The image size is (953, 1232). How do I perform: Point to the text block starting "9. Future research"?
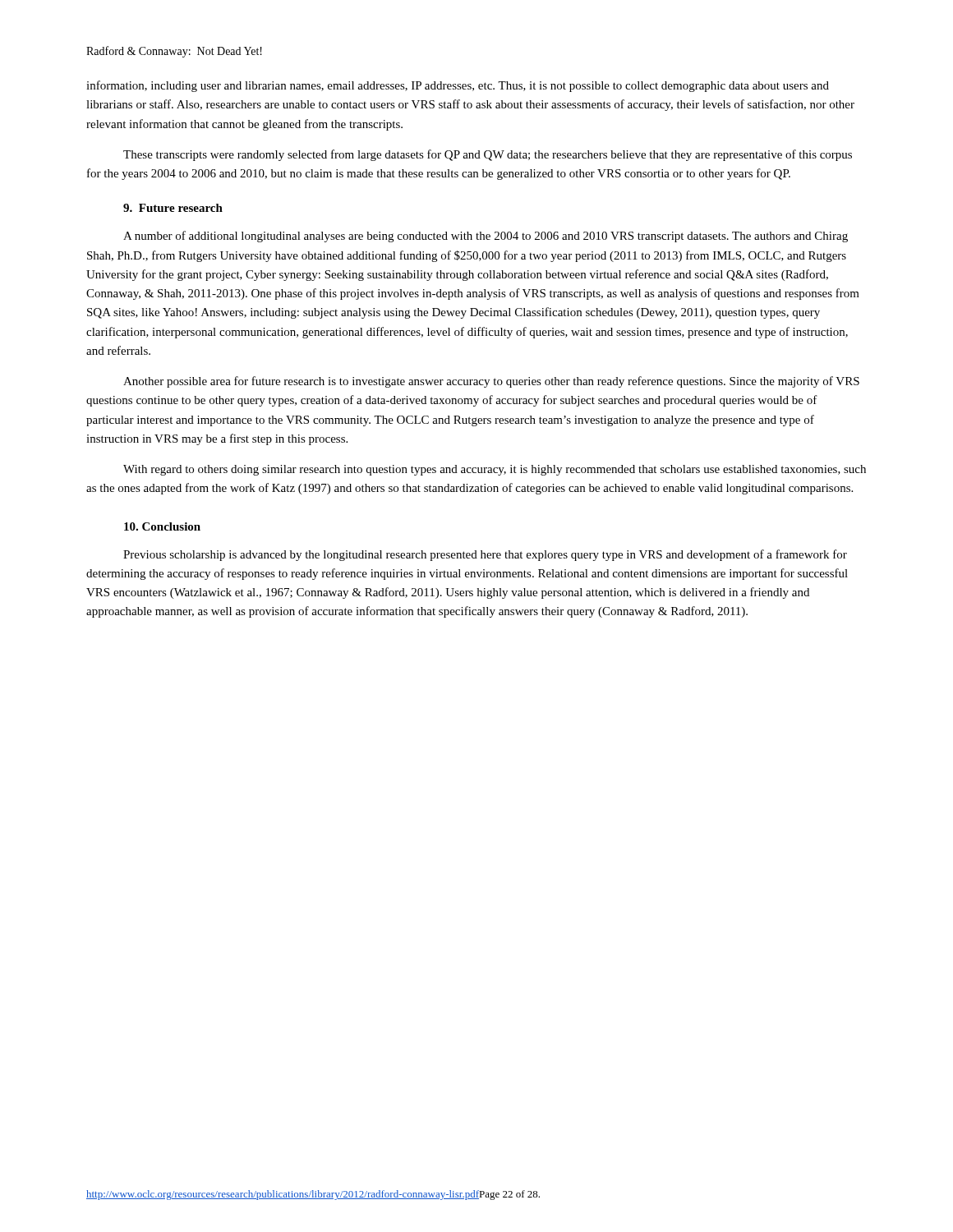(173, 208)
